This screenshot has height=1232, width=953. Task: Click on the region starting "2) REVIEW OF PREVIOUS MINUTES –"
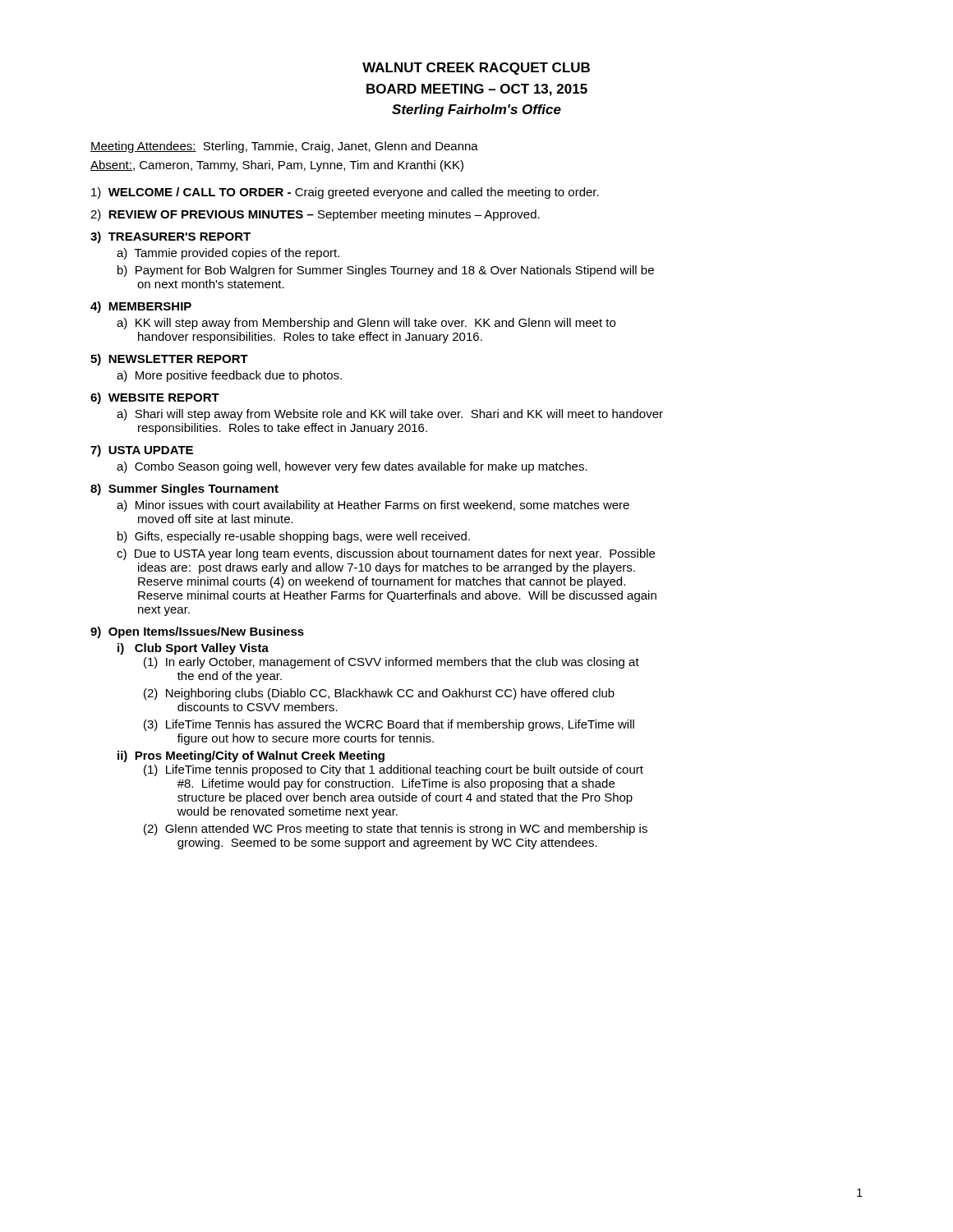tap(315, 214)
